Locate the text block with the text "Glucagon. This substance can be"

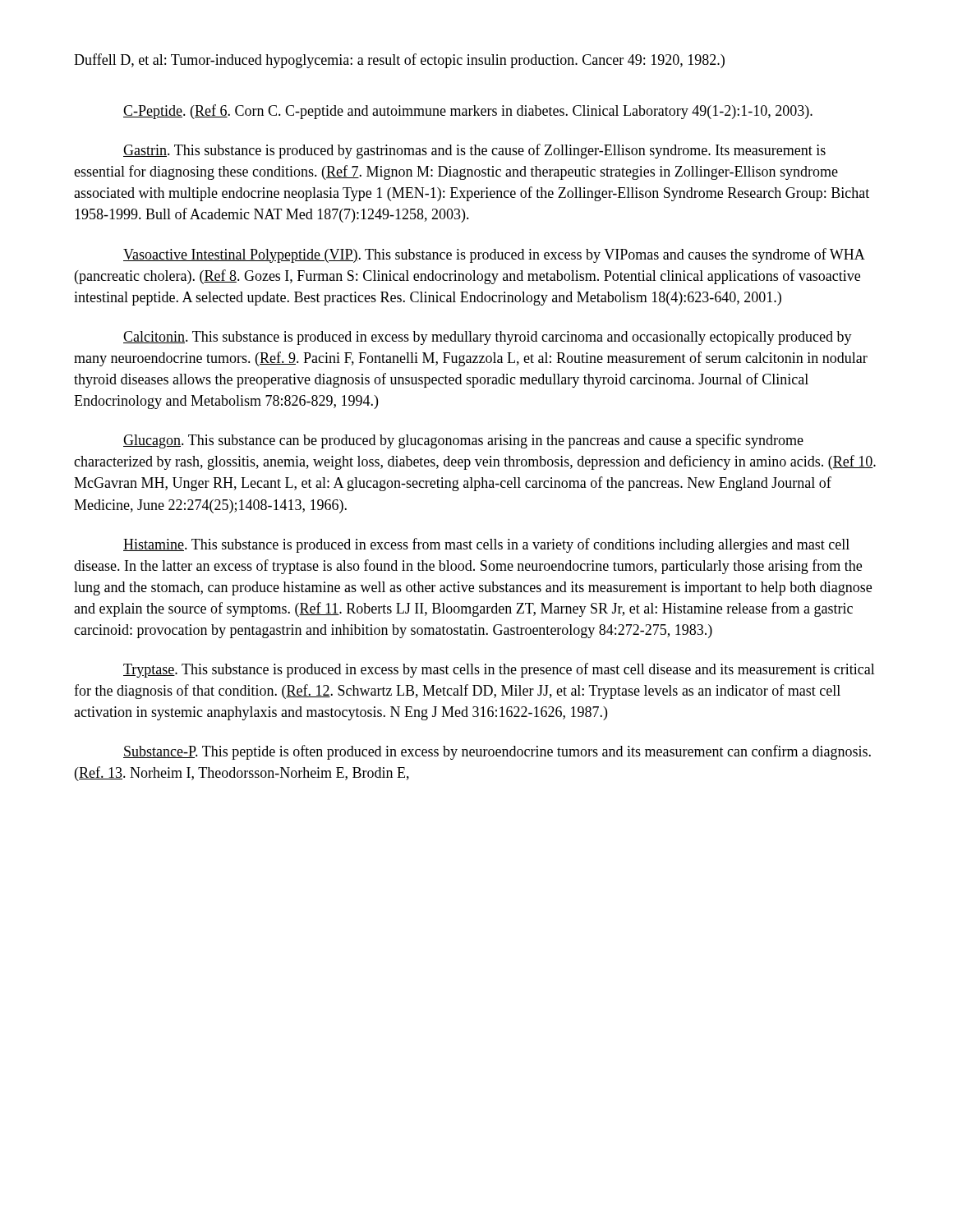tap(476, 473)
